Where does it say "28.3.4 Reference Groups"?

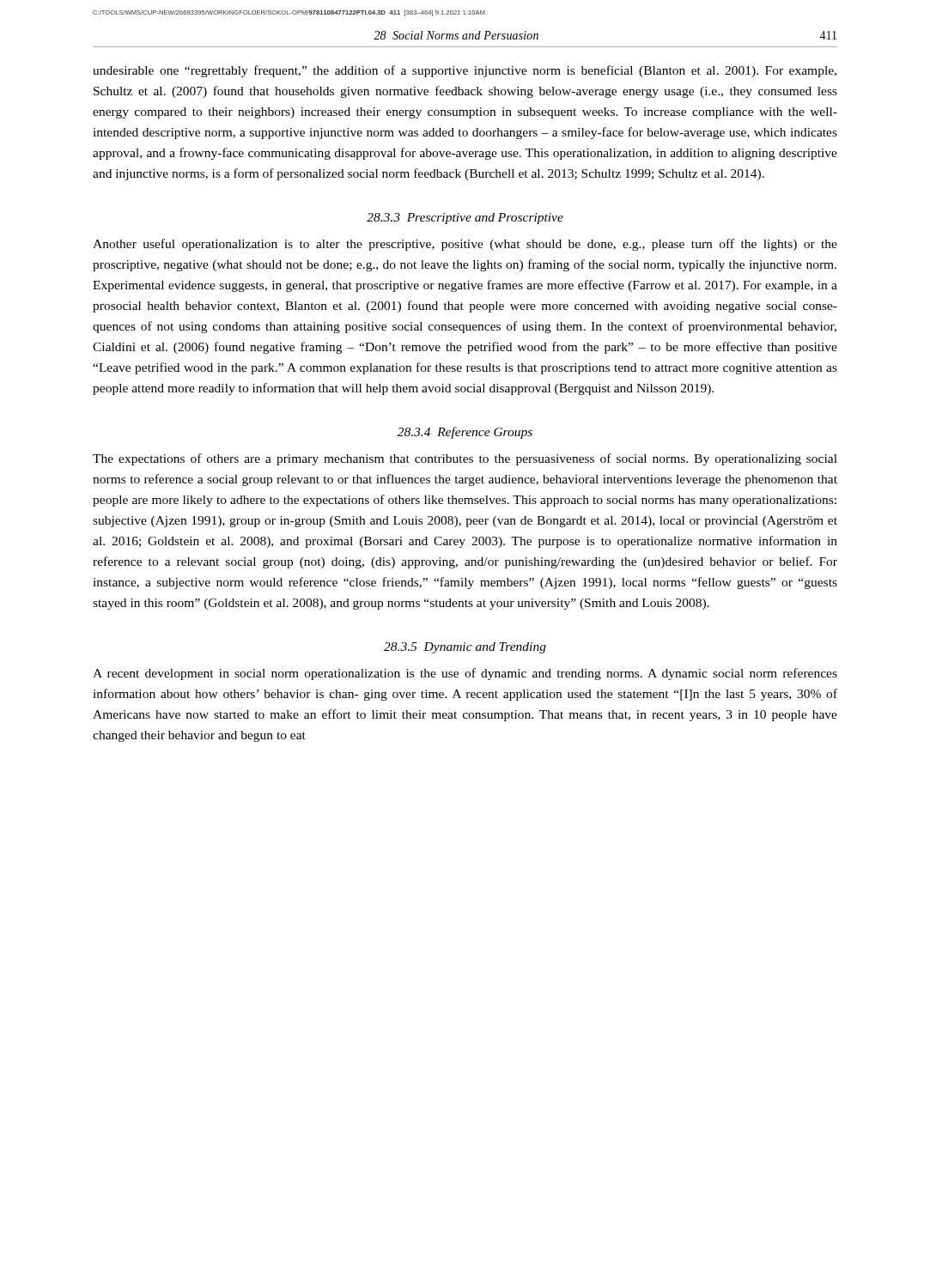[465, 432]
